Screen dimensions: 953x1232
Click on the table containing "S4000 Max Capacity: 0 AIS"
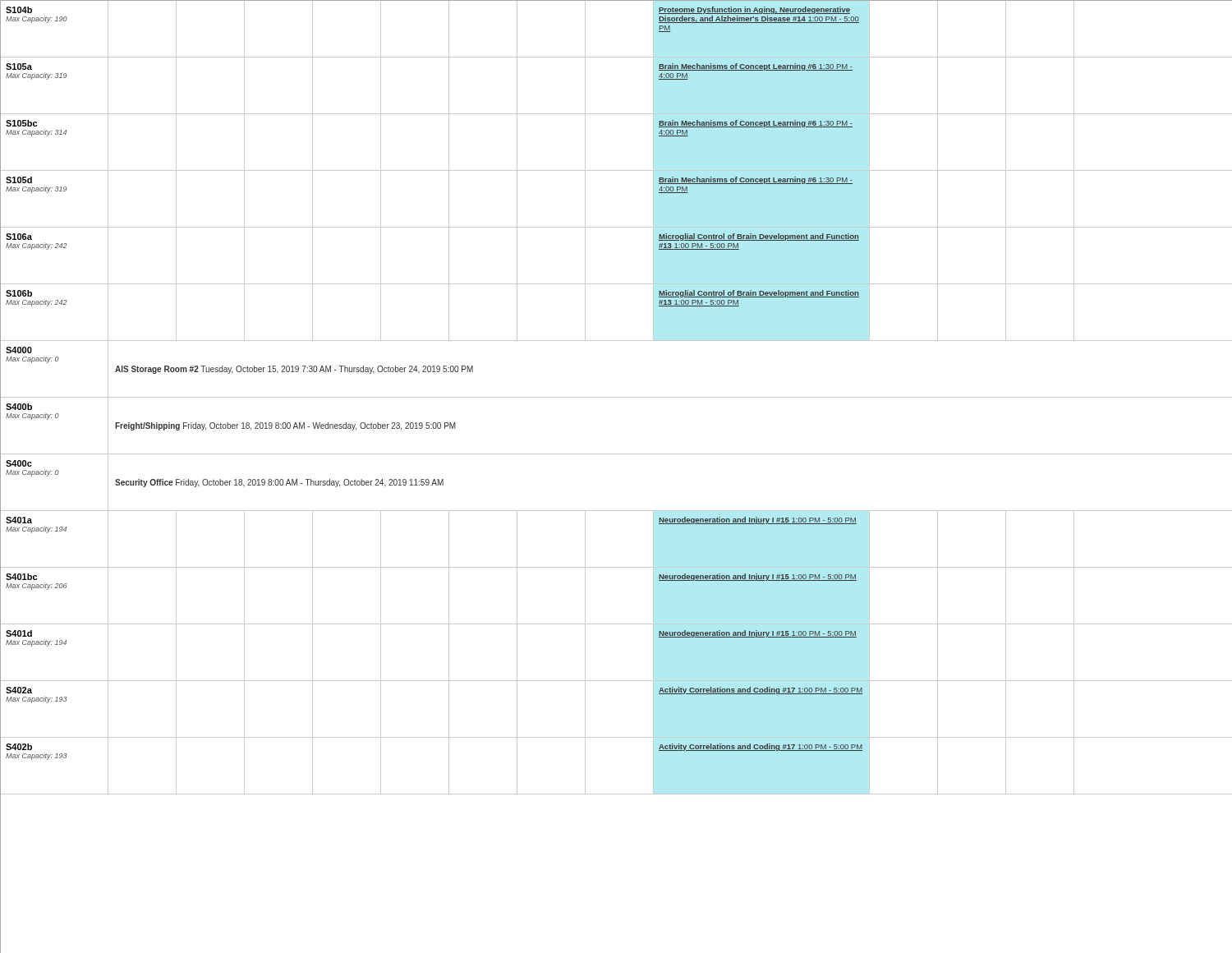[616, 369]
